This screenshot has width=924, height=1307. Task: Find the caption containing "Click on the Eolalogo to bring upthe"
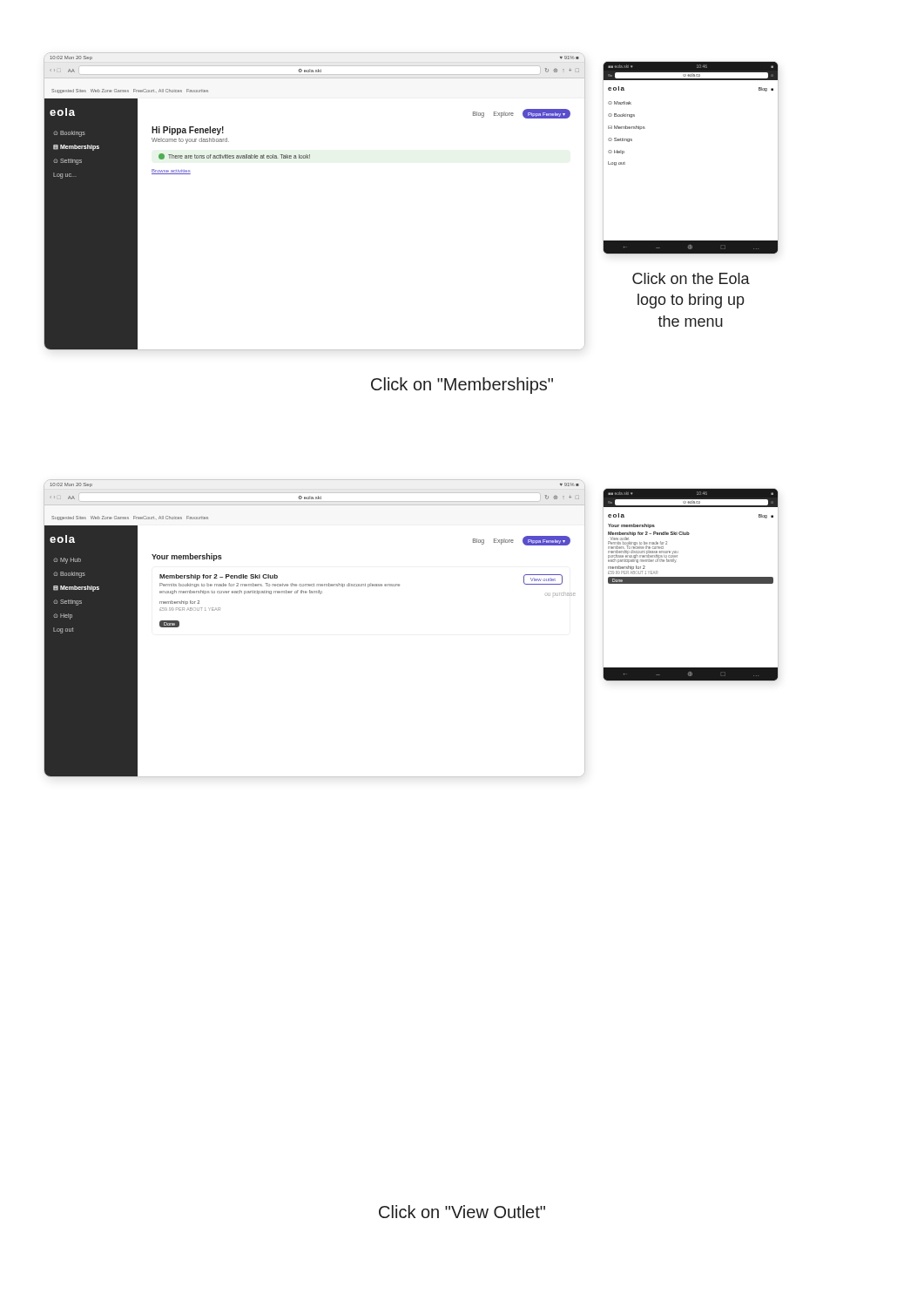tap(691, 300)
